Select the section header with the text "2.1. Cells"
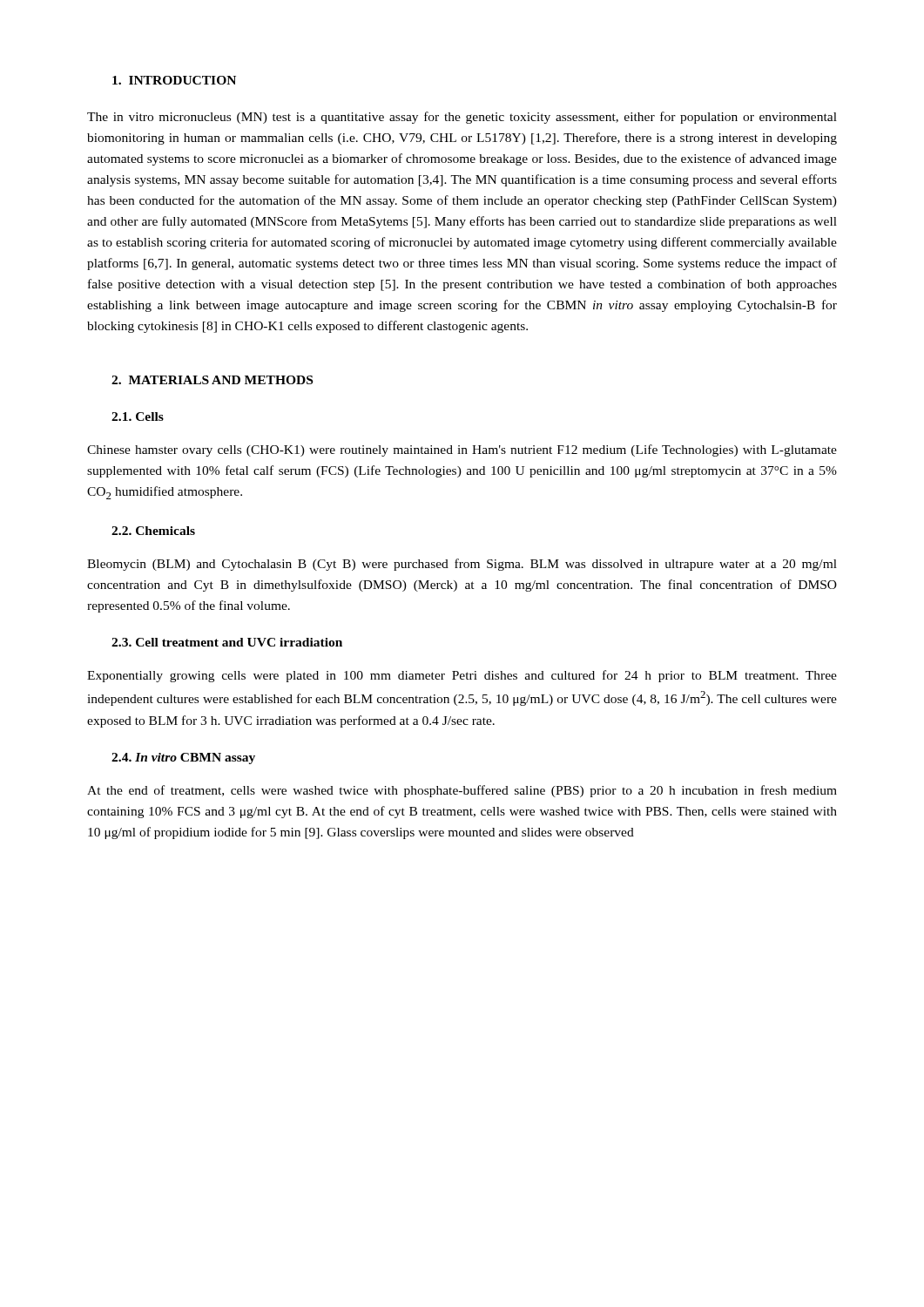 [x=137, y=416]
